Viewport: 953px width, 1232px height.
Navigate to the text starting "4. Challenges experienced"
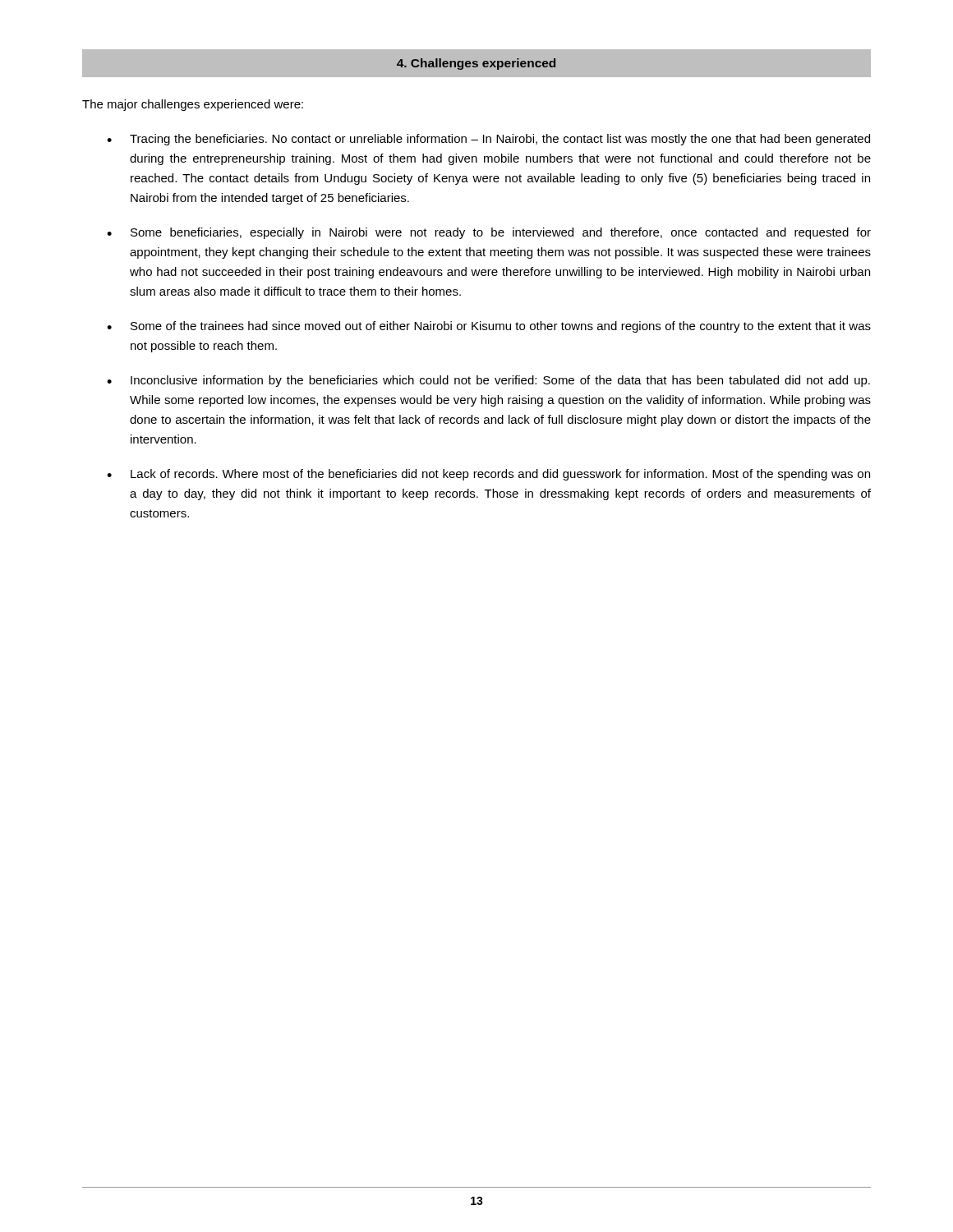coord(476,63)
